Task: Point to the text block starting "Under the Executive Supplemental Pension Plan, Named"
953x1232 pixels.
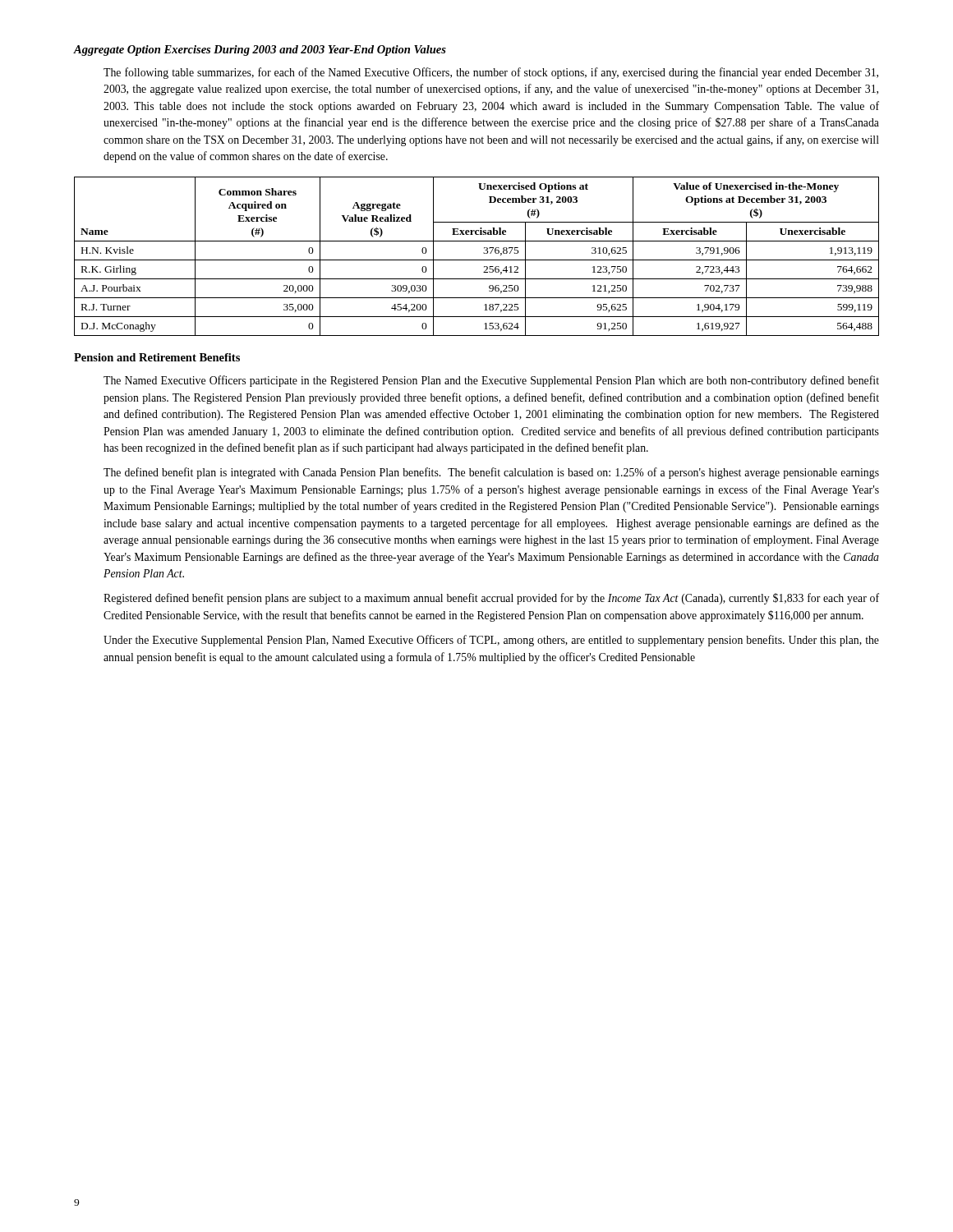Action: (491, 649)
